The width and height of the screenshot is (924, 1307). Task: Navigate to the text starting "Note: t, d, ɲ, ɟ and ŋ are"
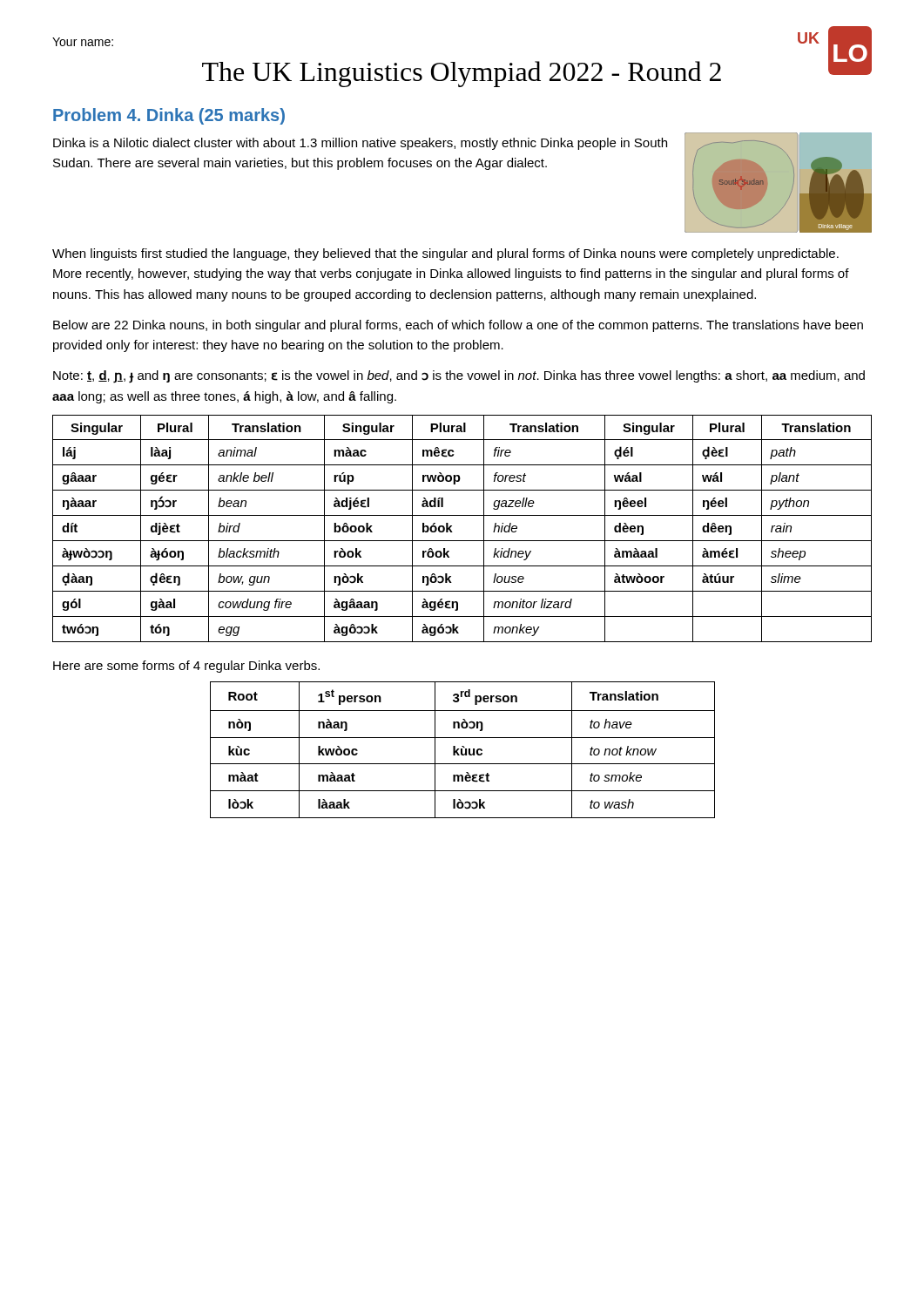tap(459, 385)
